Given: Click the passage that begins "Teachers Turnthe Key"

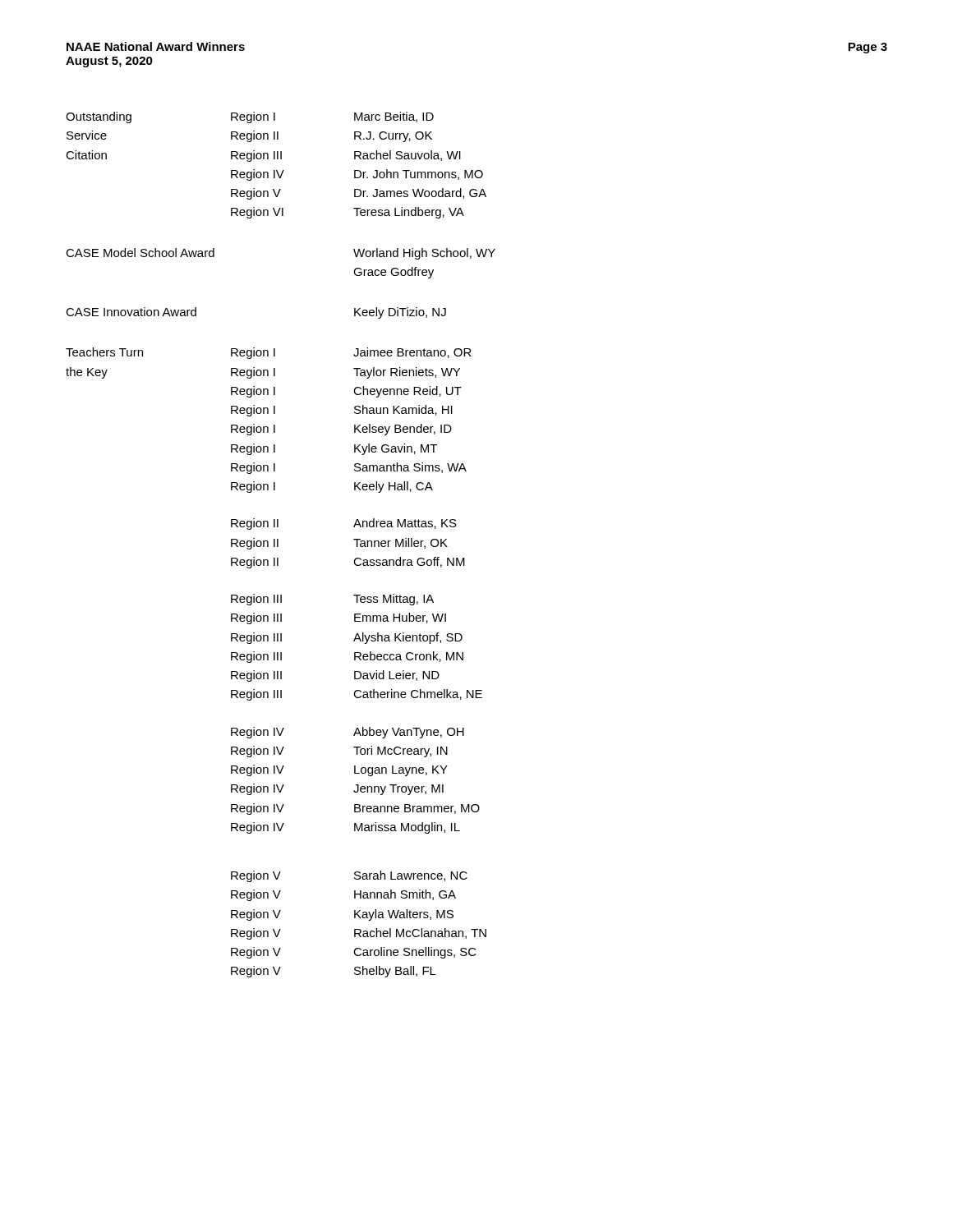Looking at the screenshot, I should tap(269, 353).
